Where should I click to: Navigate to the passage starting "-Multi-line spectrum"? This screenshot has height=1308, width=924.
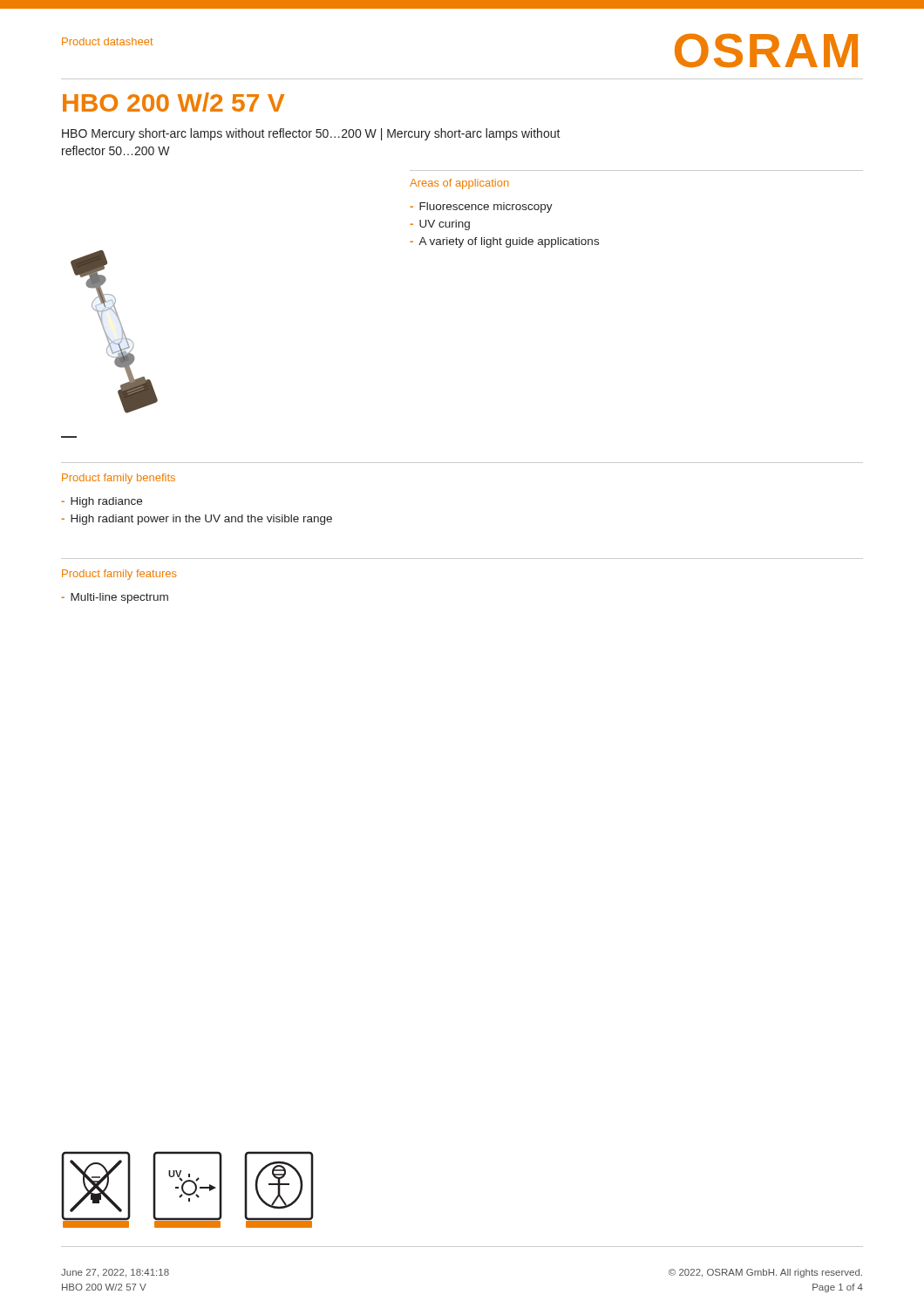click(x=115, y=597)
